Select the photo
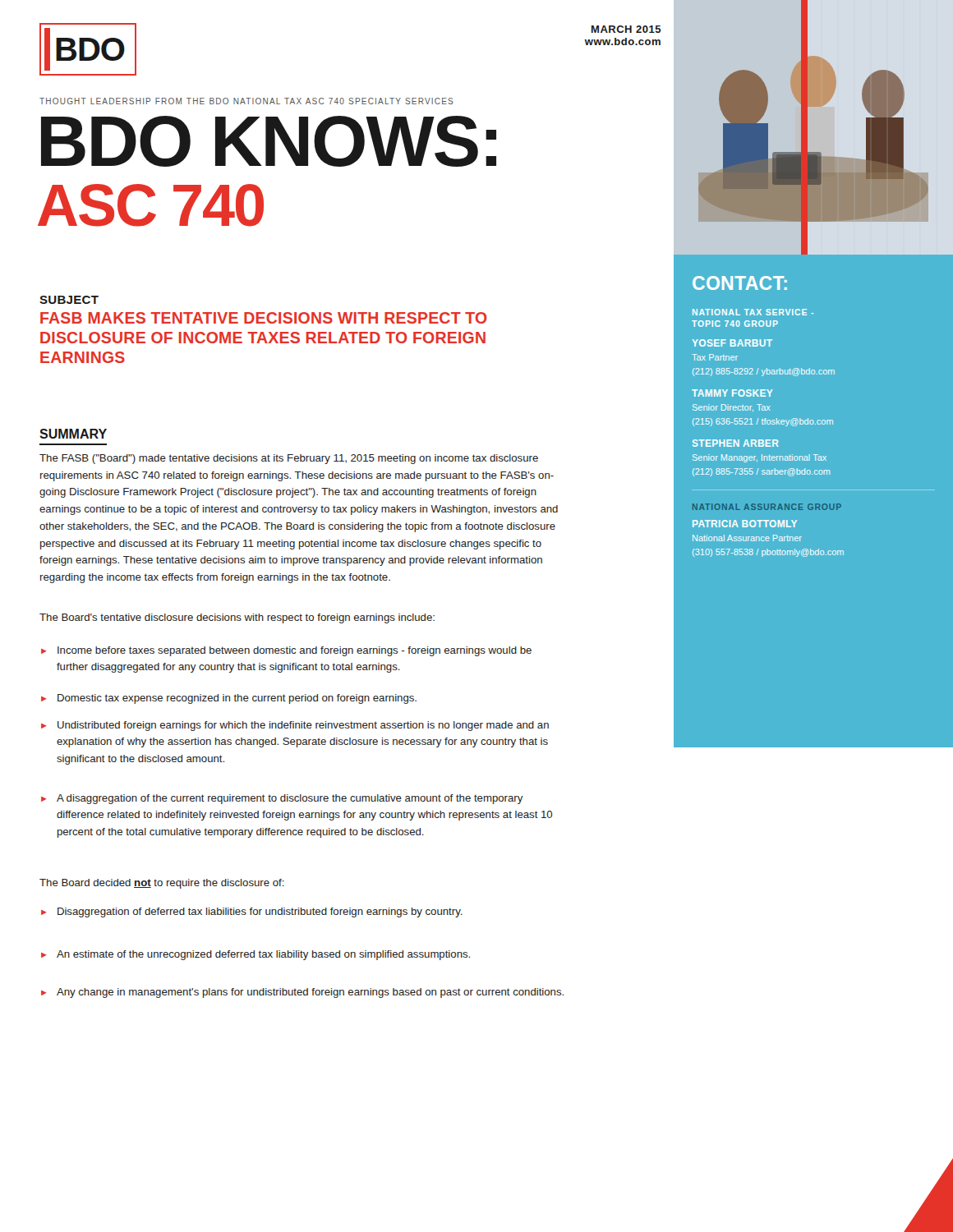Screen dimensions: 1232x953 click(813, 127)
